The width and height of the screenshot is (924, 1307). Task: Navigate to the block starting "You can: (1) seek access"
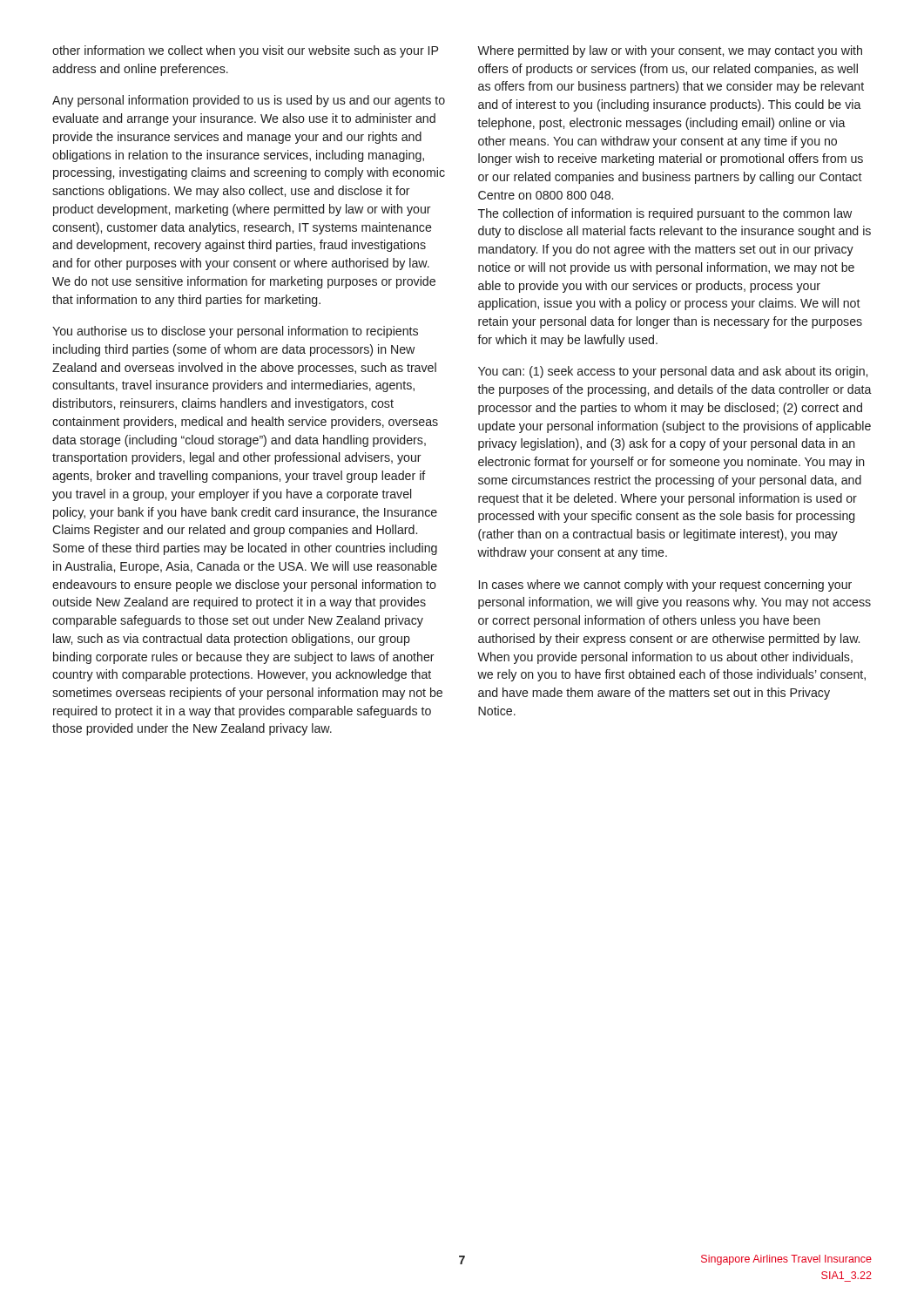tap(674, 462)
